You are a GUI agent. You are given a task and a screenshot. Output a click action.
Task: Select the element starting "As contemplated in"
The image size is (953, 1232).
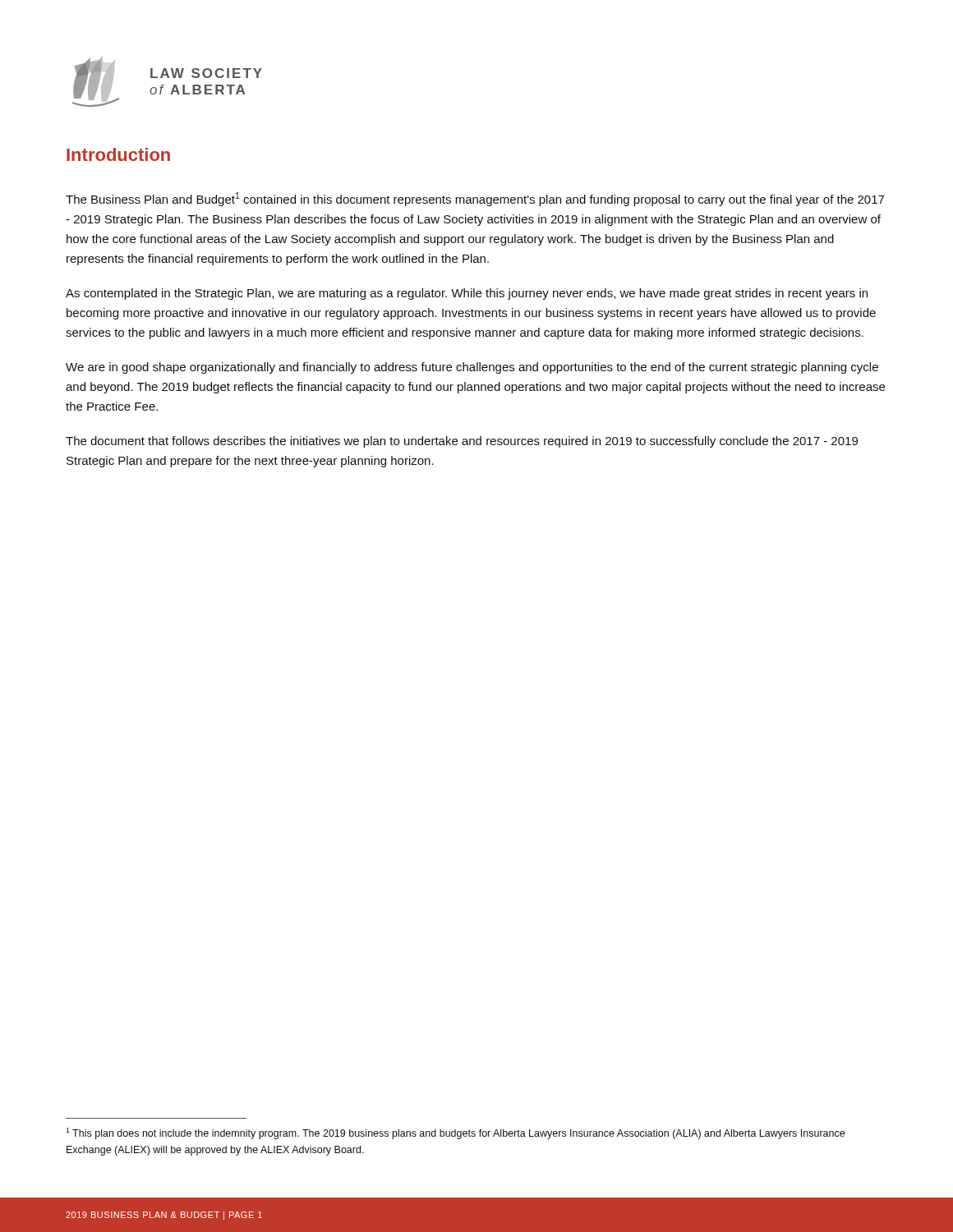pos(471,312)
